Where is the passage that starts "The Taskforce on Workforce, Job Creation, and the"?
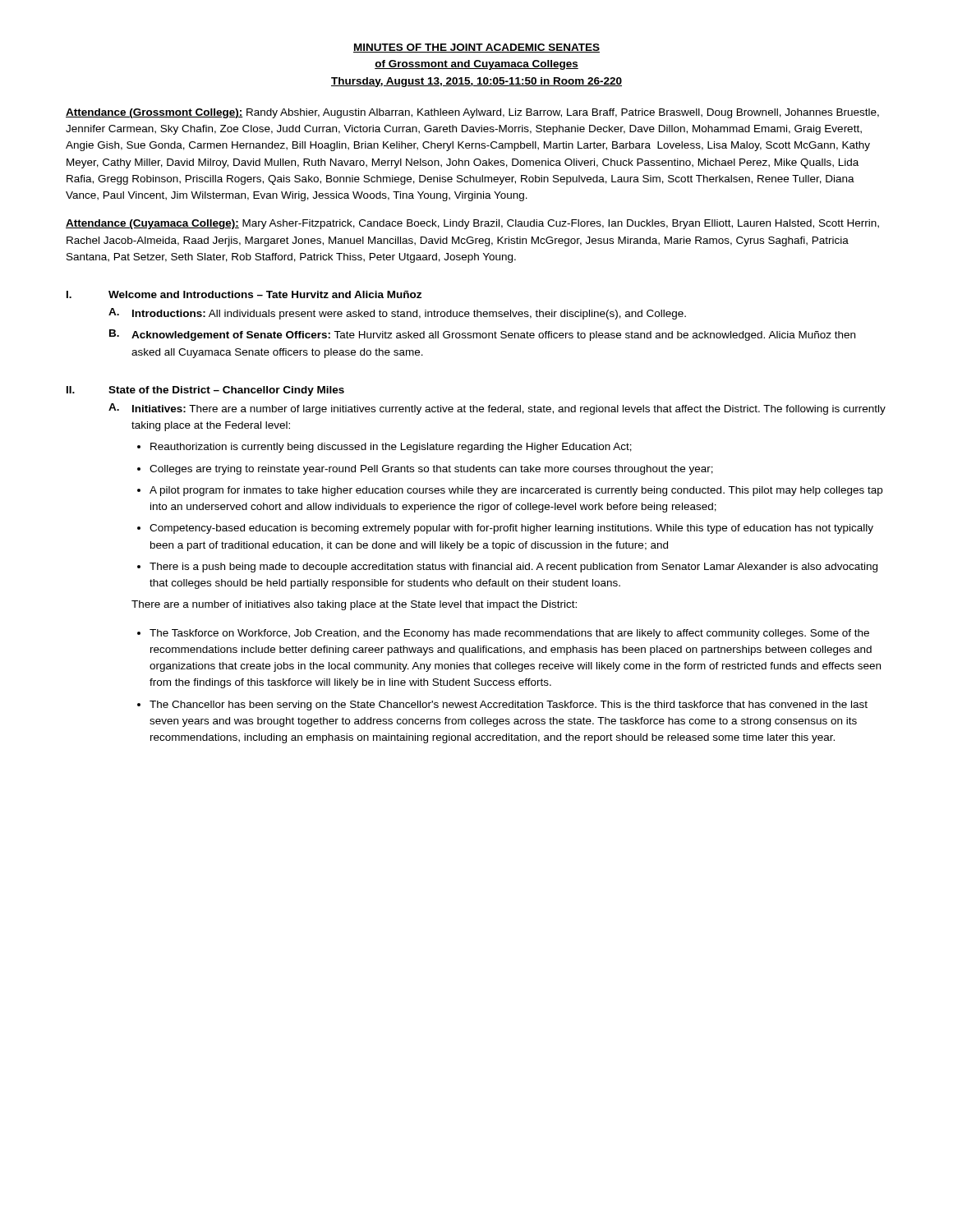The width and height of the screenshot is (953, 1232). pos(516,657)
